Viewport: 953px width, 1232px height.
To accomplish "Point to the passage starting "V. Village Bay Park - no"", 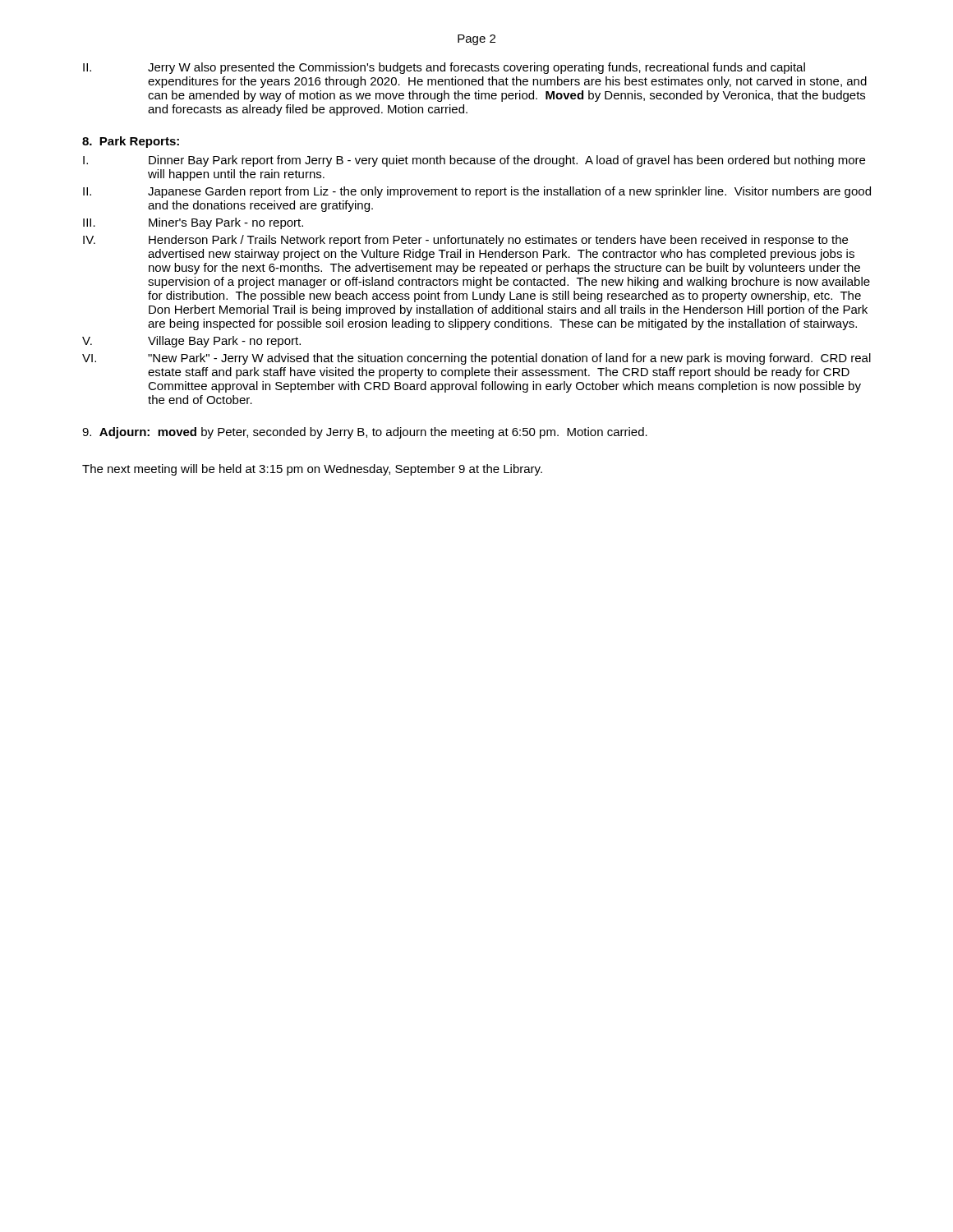I will [x=481, y=340].
